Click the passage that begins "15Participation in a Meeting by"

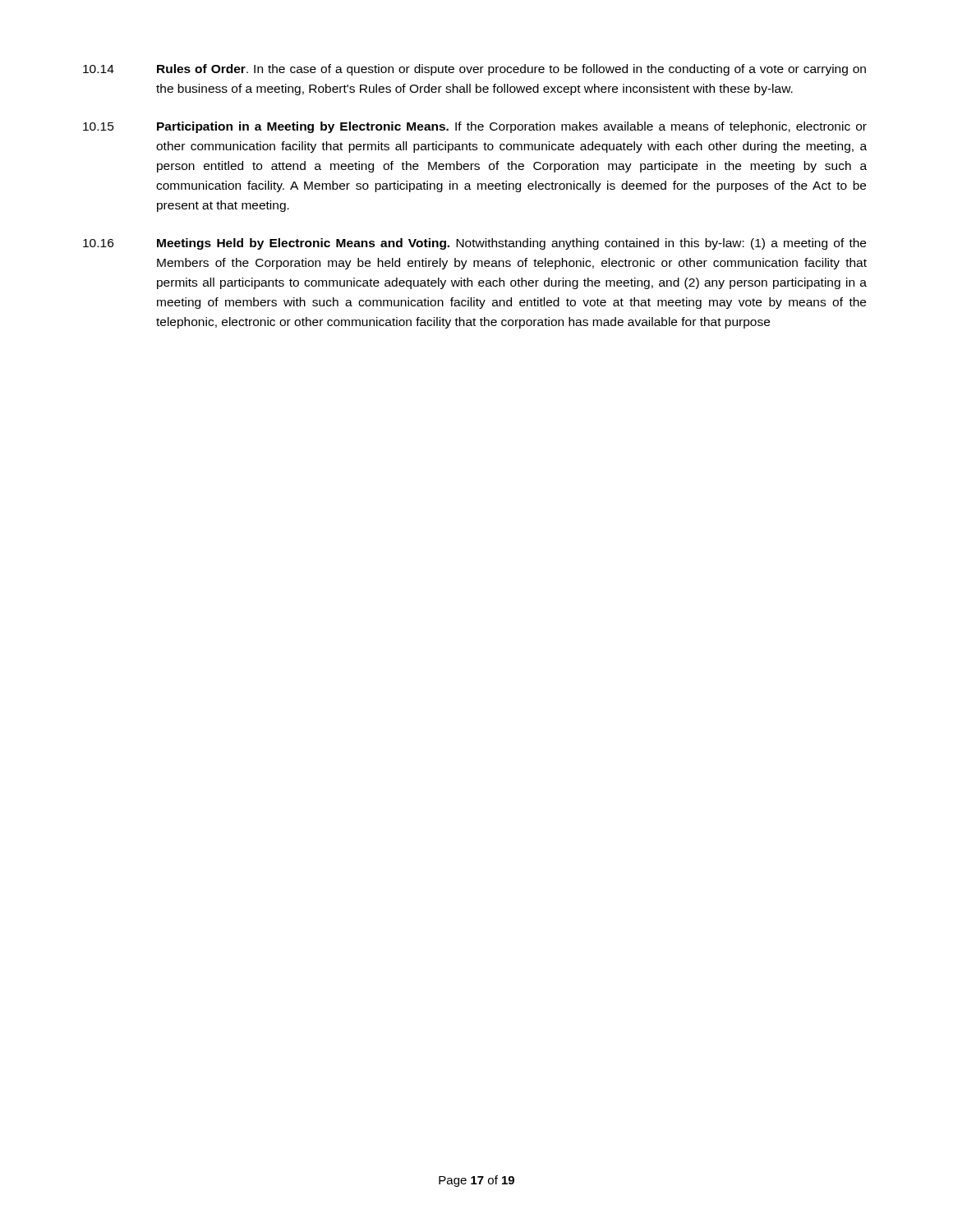(474, 166)
